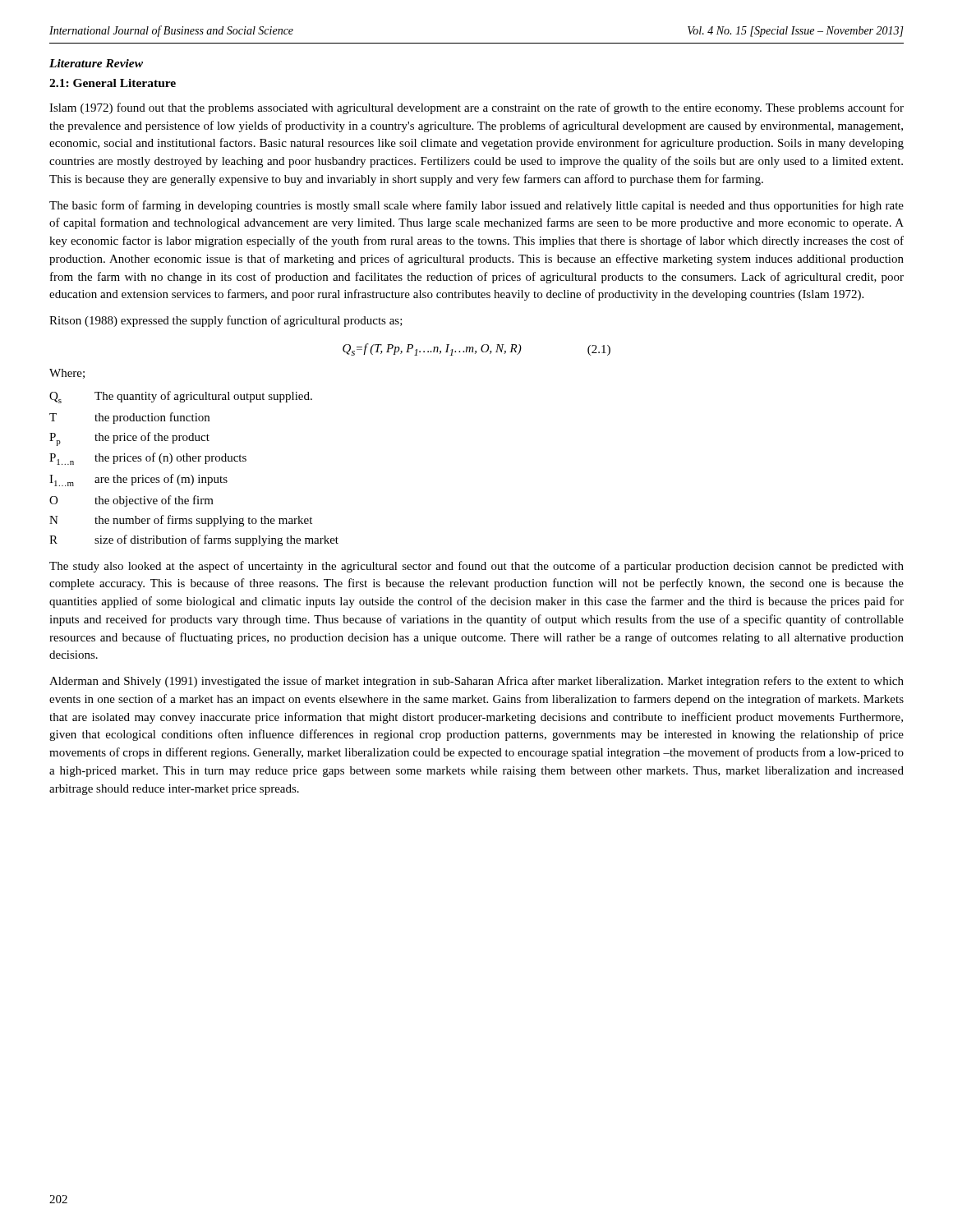Find the list item that reads "Qs The quantity of agricultural output supplied."
The image size is (953, 1232).
181,397
